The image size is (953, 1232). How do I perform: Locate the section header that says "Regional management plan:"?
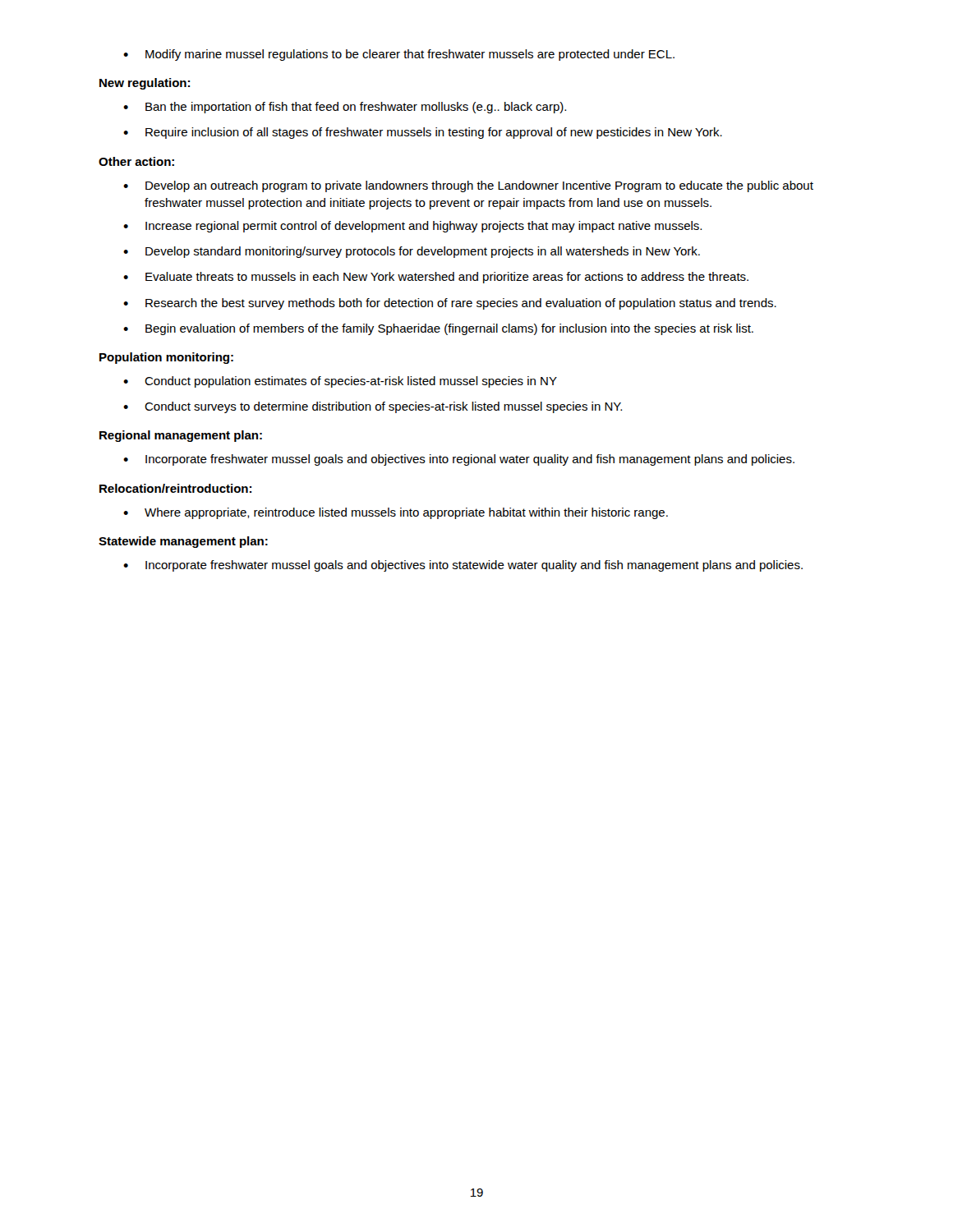(x=181, y=435)
